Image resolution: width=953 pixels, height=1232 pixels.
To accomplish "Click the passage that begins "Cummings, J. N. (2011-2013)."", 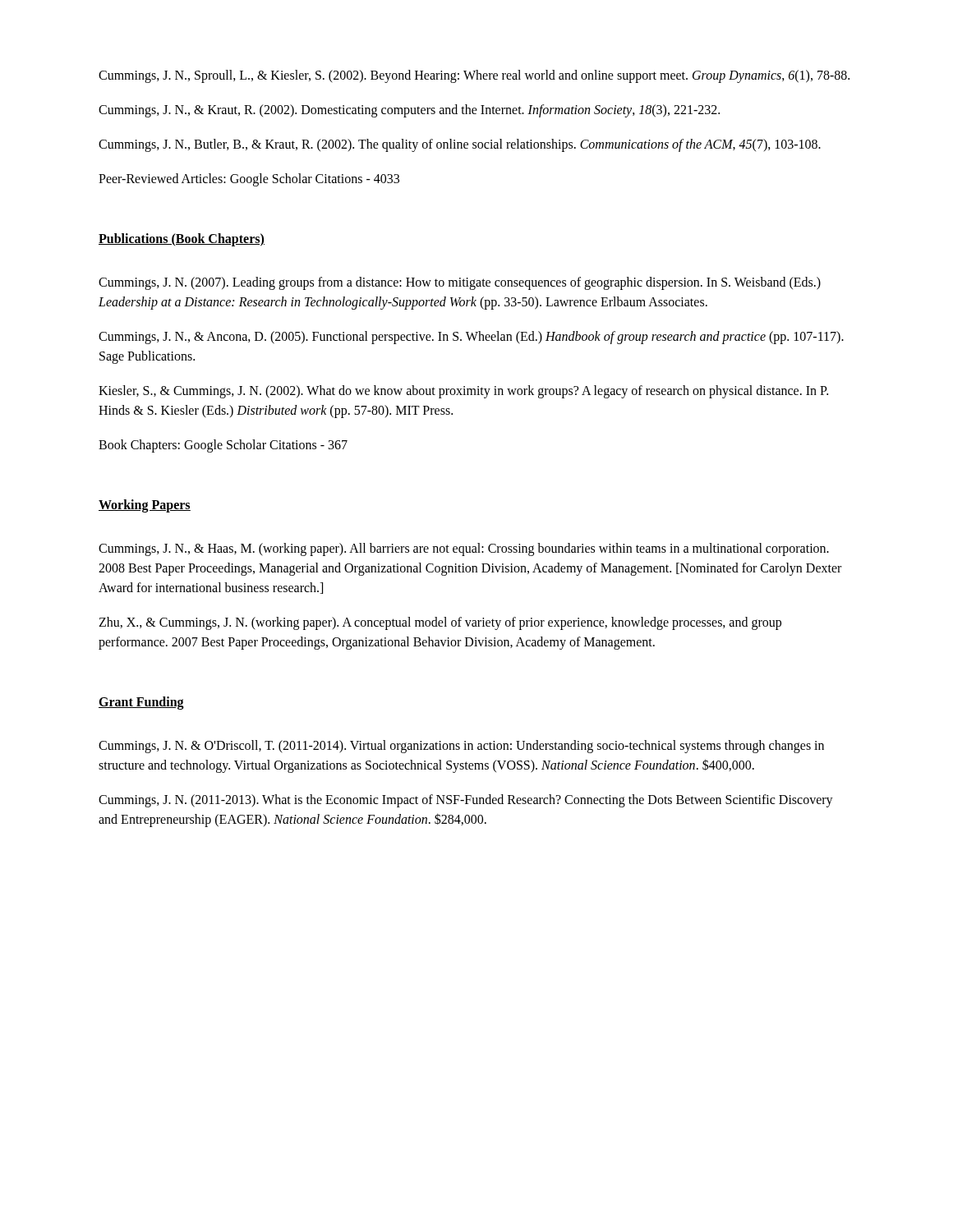I will click(476, 810).
